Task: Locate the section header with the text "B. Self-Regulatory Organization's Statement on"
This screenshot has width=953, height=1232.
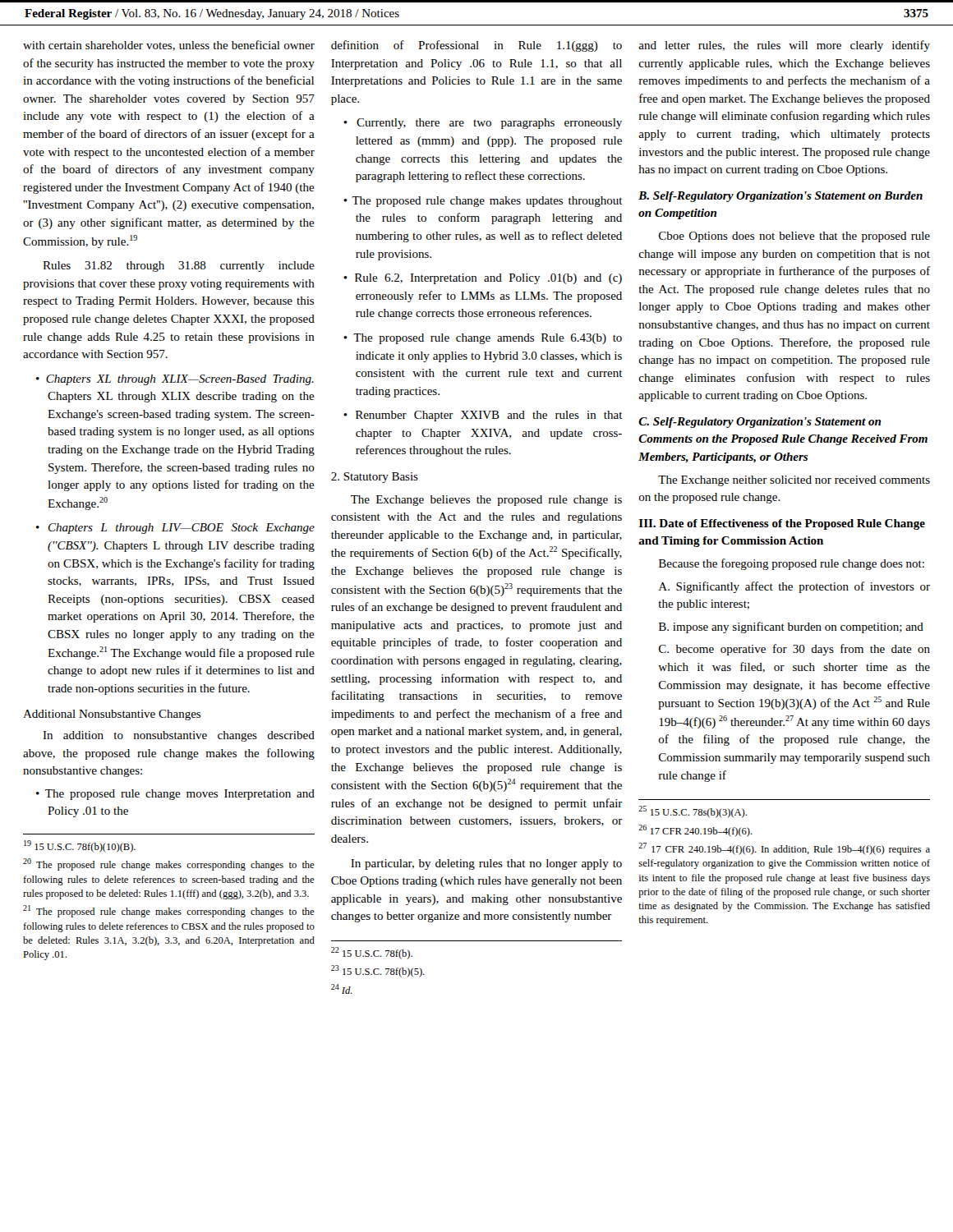Action: pos(781,204)
